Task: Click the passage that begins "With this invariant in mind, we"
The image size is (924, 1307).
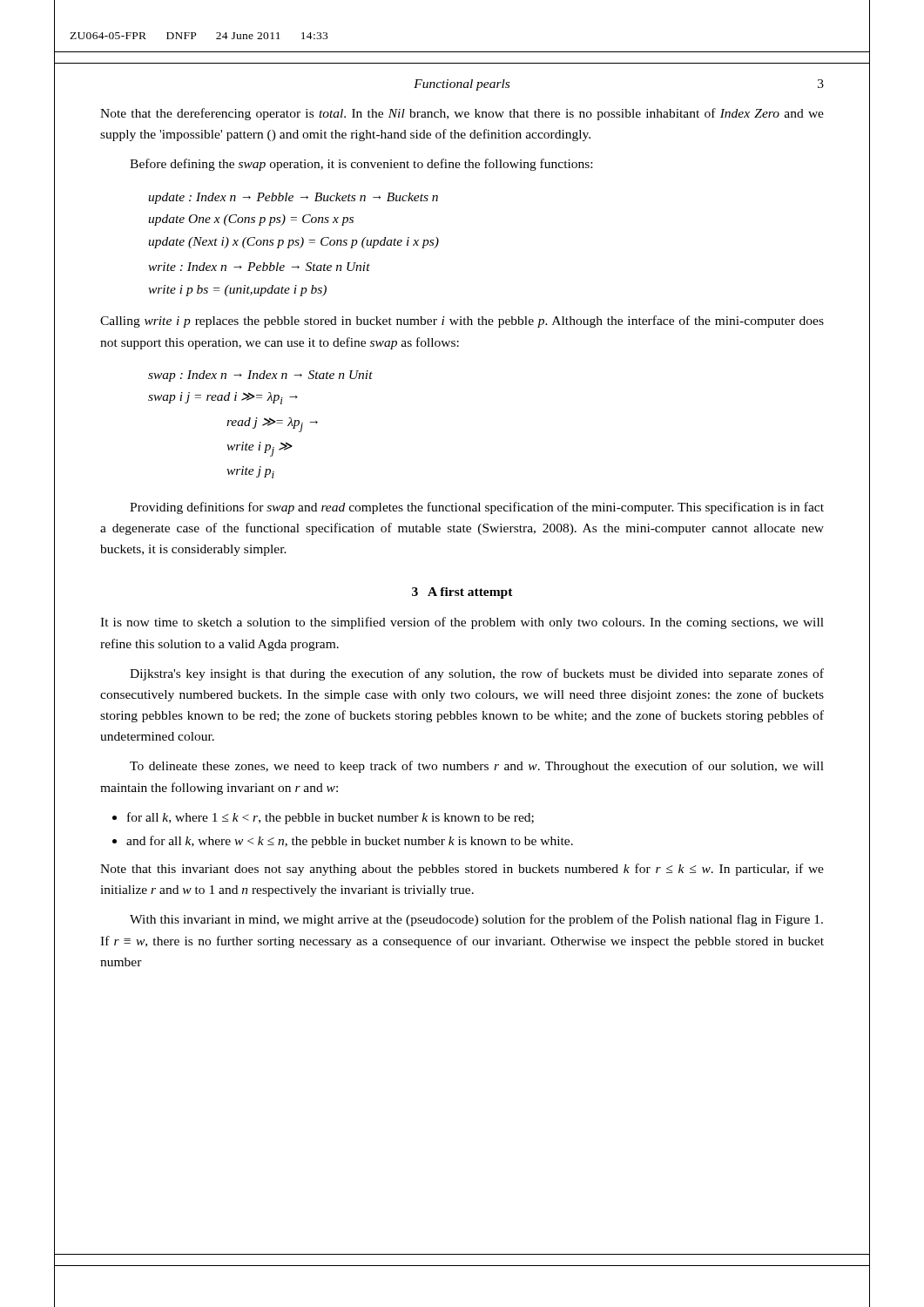Action: point(462,940)
